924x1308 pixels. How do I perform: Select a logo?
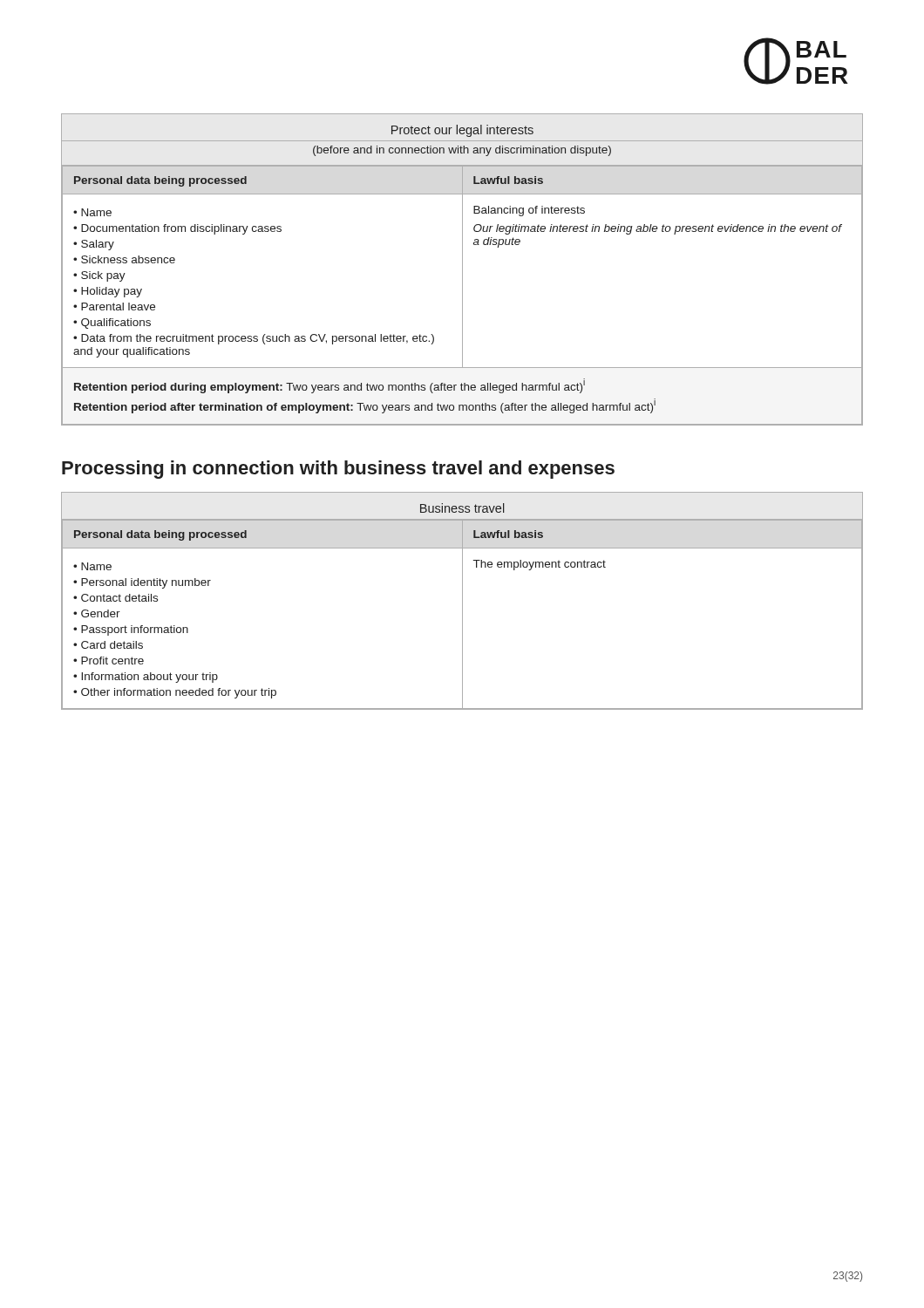(811, 61)
